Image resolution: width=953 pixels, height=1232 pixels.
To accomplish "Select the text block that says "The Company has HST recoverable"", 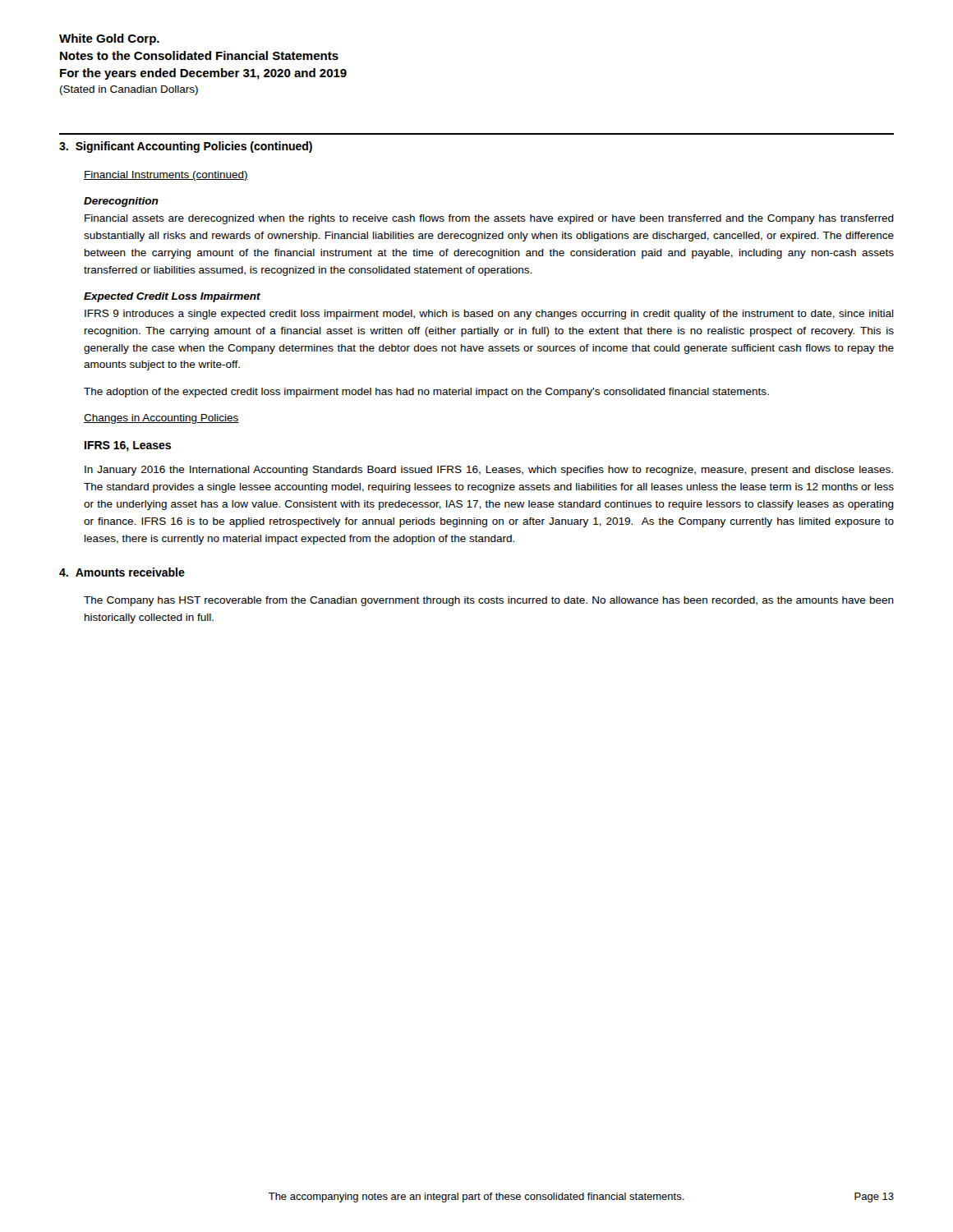I will coord(489,608).
